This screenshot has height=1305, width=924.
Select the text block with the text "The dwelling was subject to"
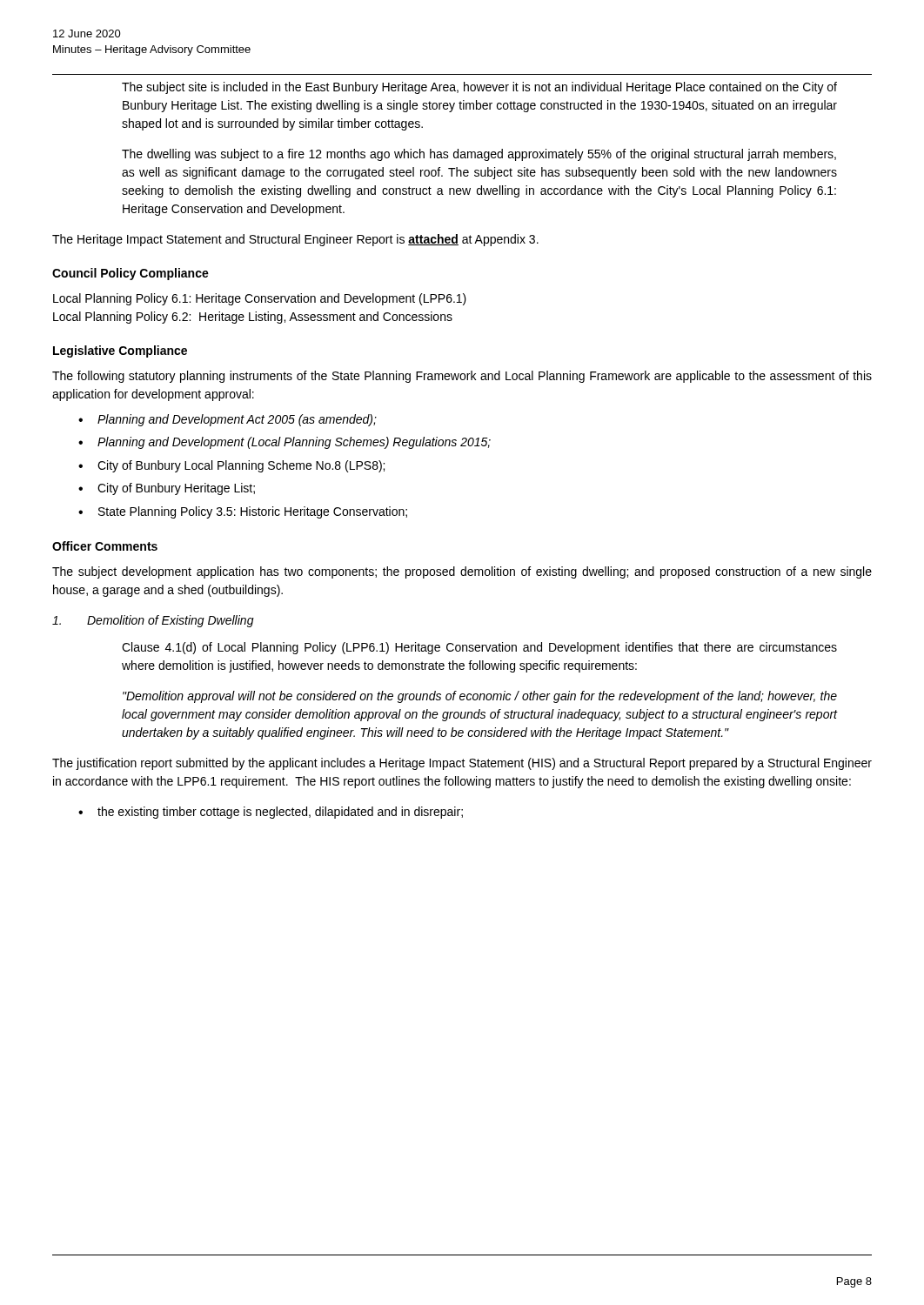(479, 181)
